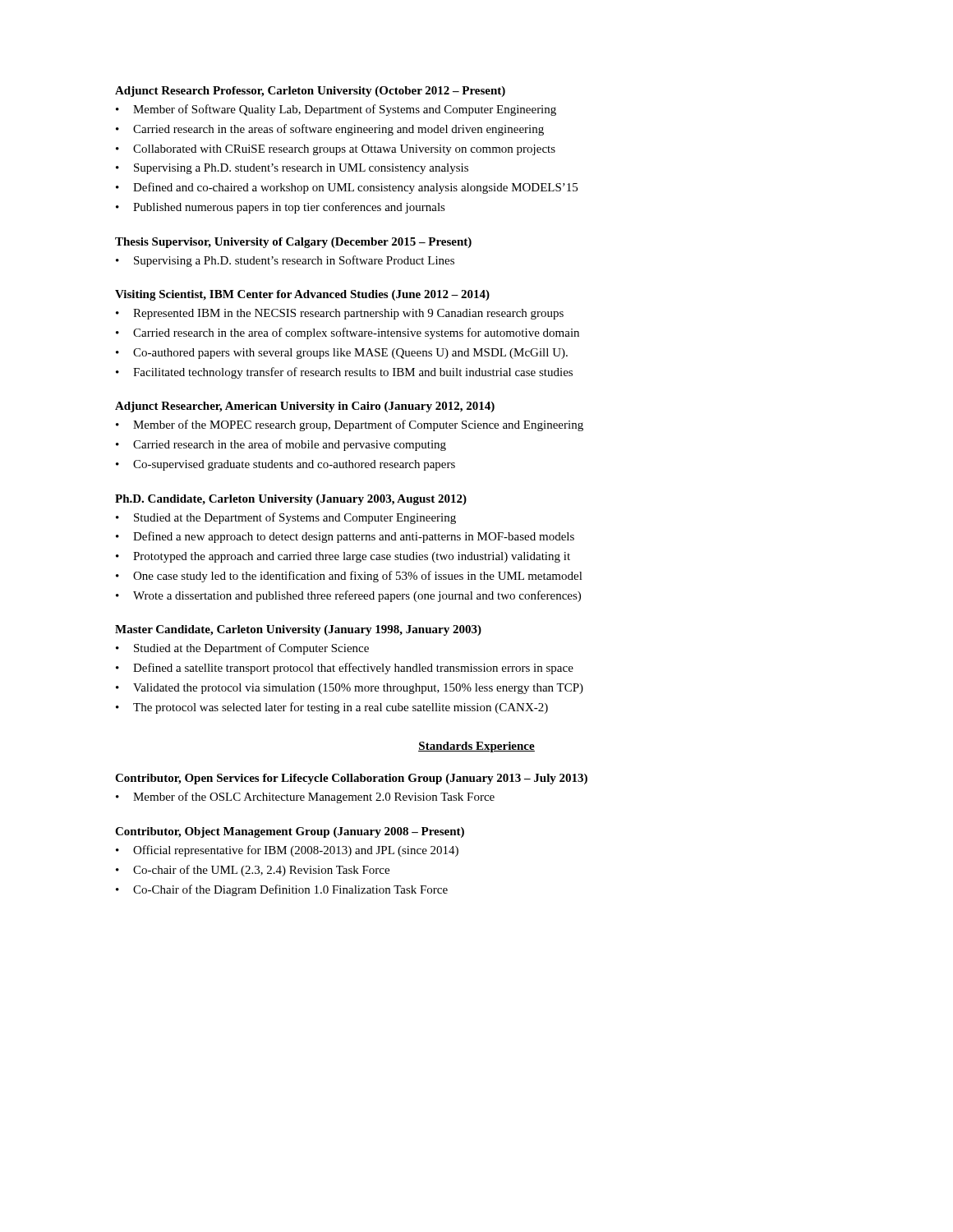Click the passage that begins "• The protocol was selected later for"
953x1232 pixels.
coord(332,707)
